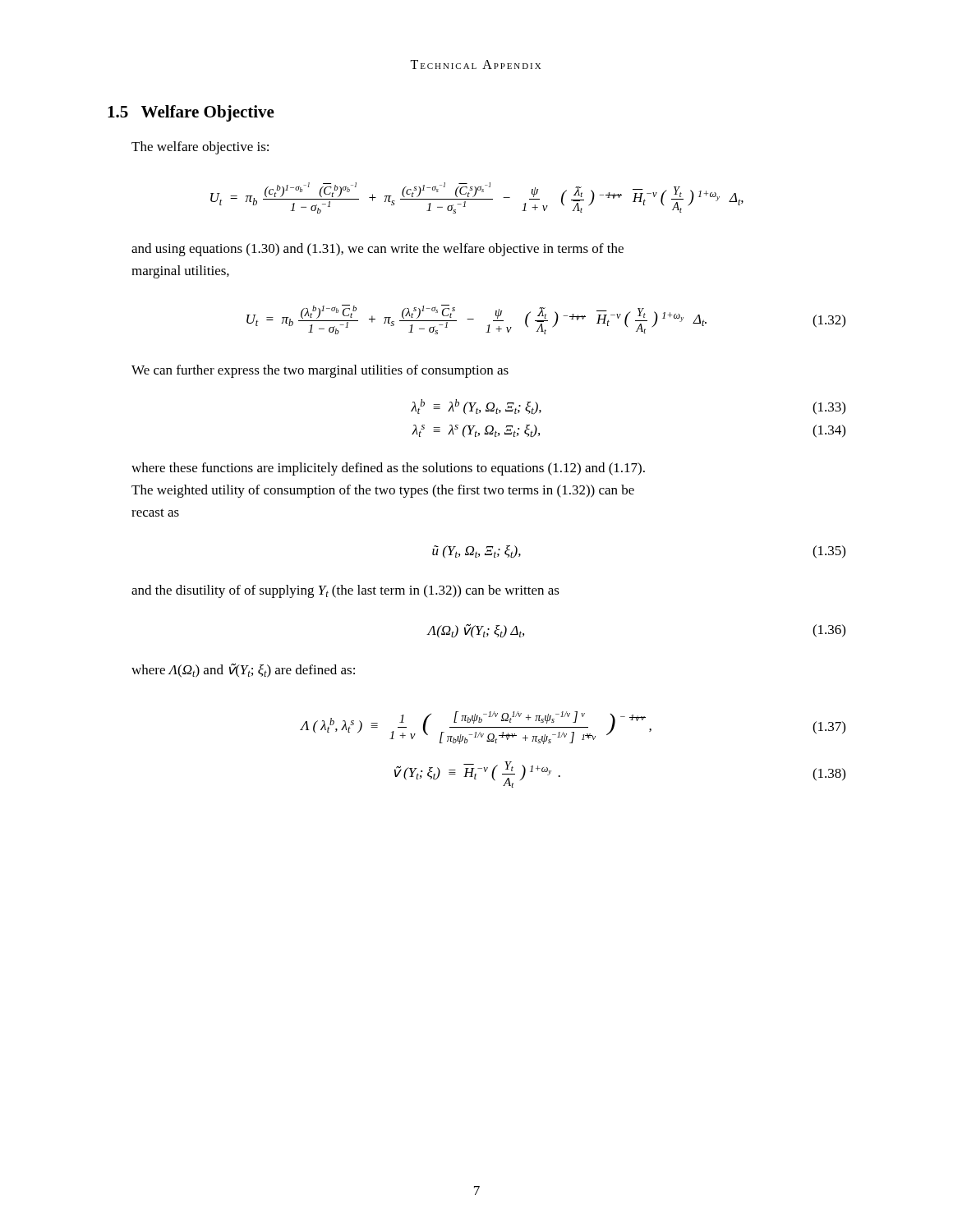Image resolution: width=953 pixels, height=1232 pixels.
Task: Click on the formula that says "λtb ≡ λb (Yt, Ωt, Ξt; ξt), (1.33)"
Action: tap(471, 407)
